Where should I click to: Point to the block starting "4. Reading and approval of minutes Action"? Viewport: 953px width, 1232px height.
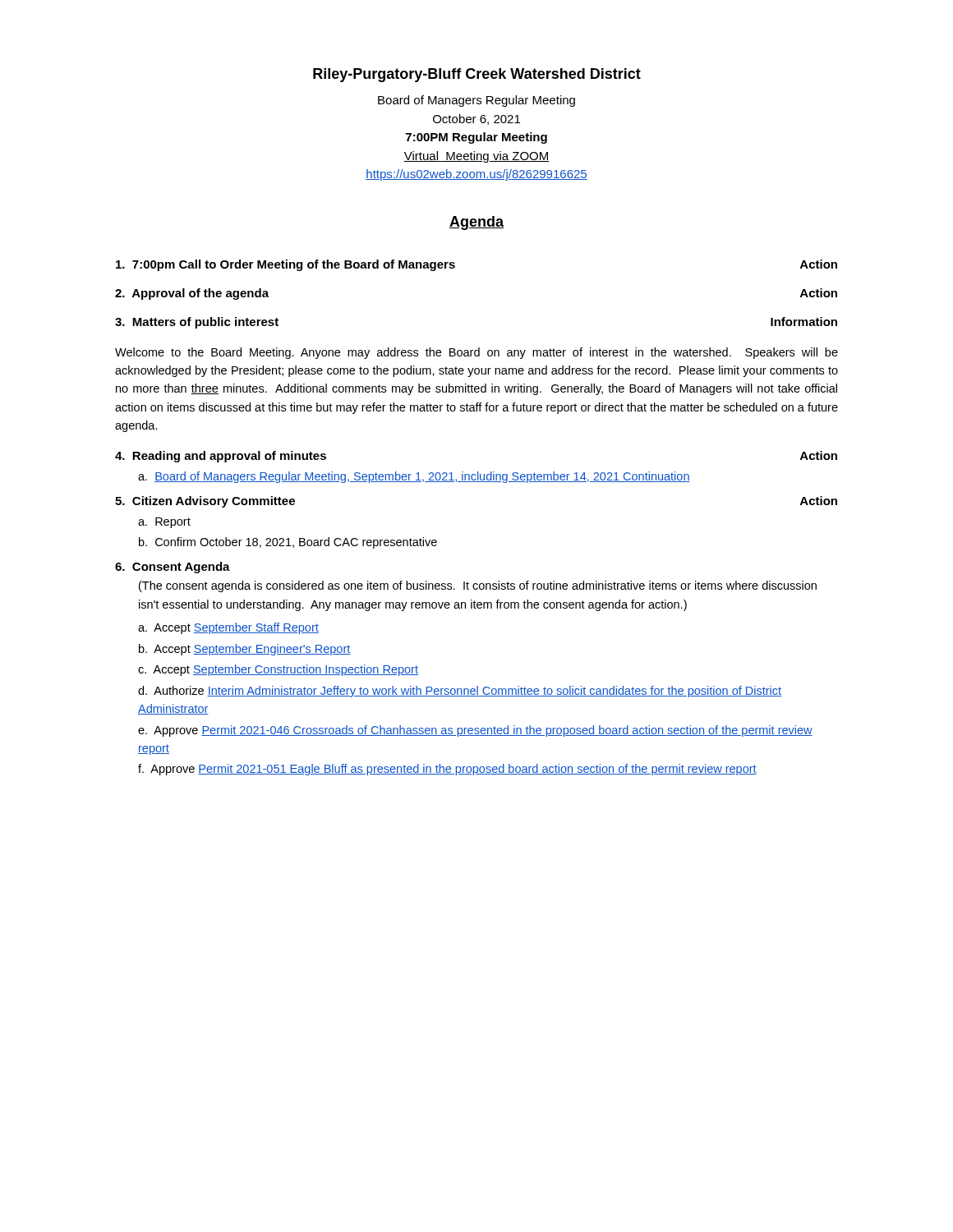pos(216,456)
